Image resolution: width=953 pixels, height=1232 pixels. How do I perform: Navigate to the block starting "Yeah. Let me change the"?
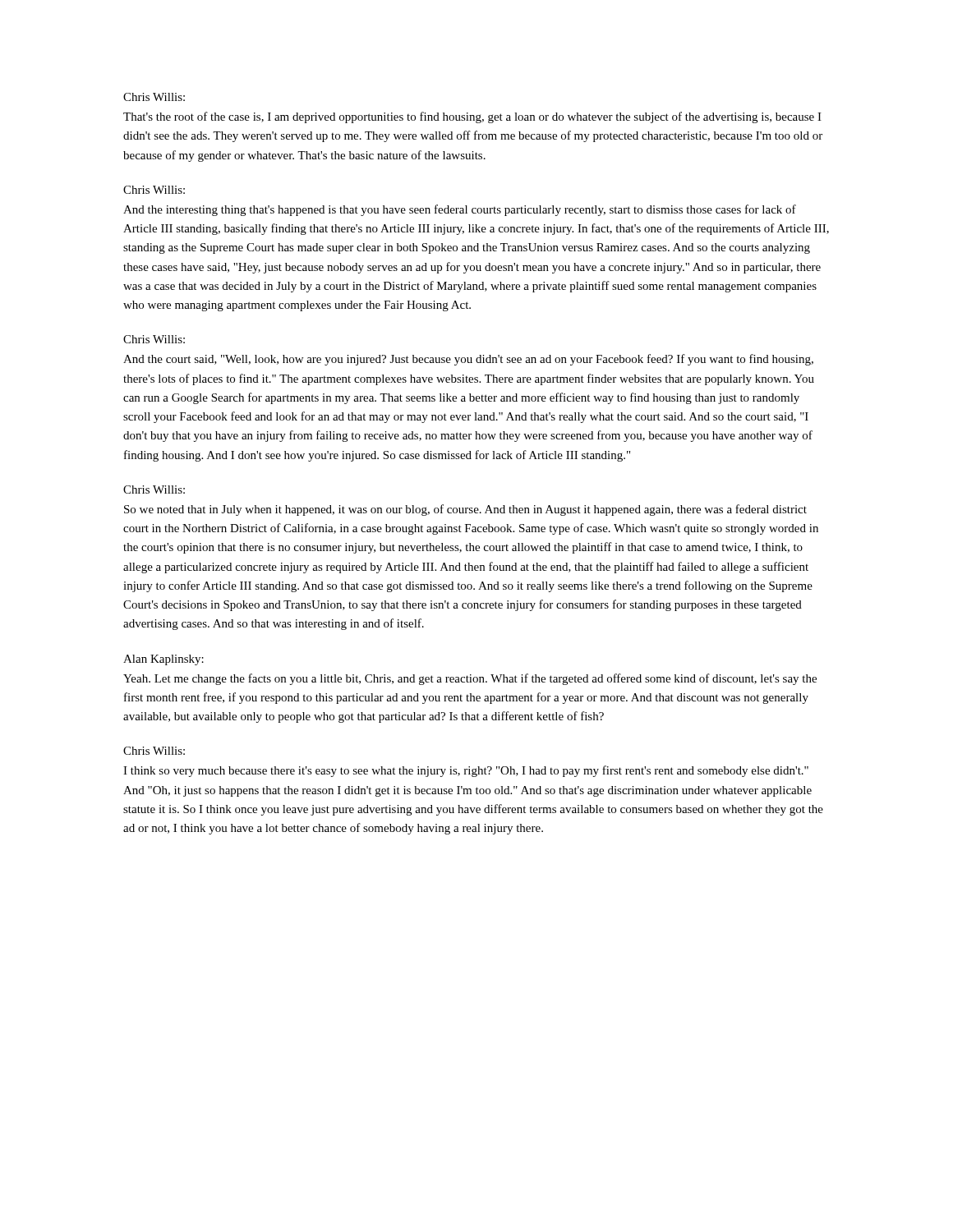(470, 697)
